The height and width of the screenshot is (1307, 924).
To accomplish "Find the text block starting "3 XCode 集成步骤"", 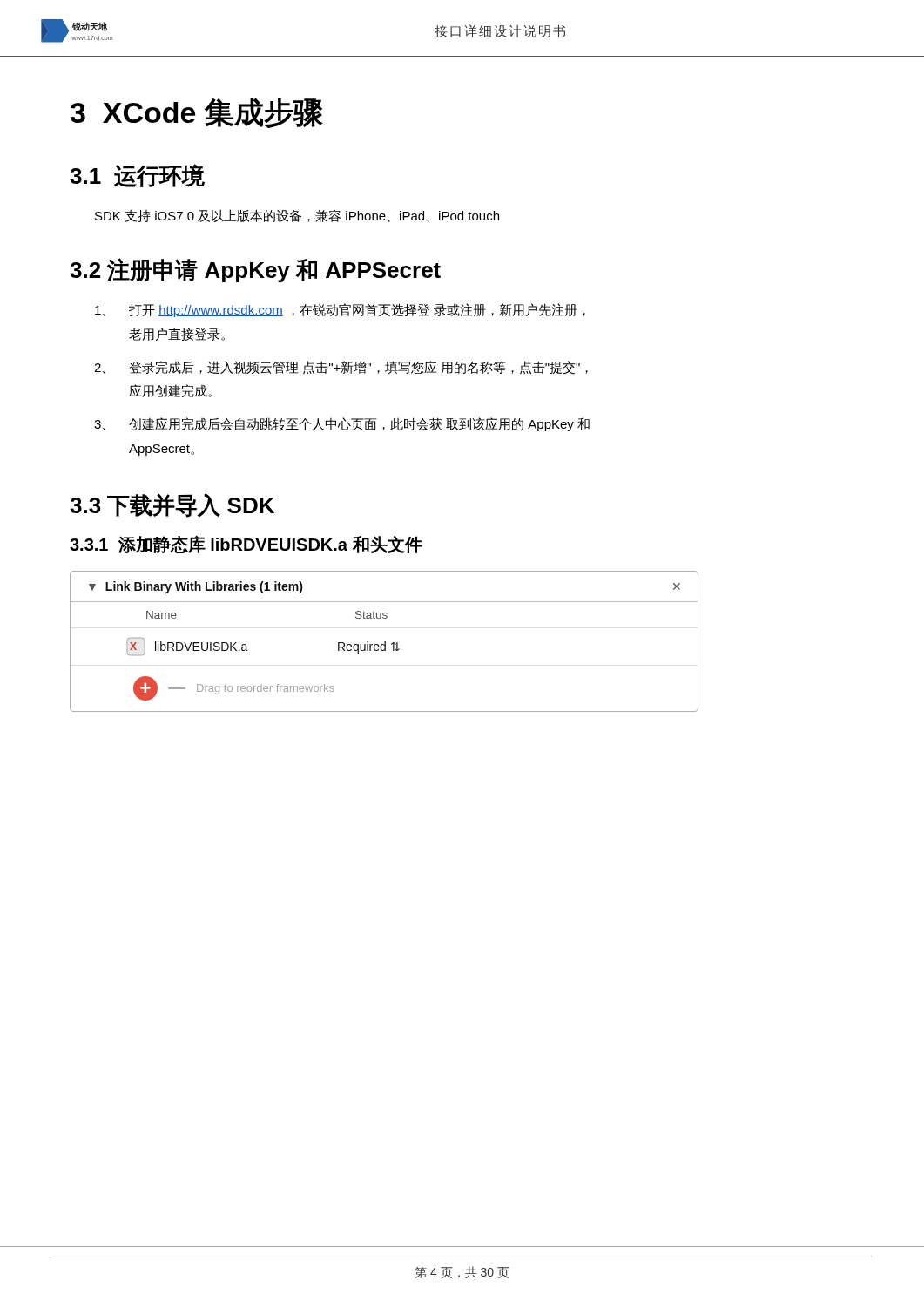I will coord(196,112).
